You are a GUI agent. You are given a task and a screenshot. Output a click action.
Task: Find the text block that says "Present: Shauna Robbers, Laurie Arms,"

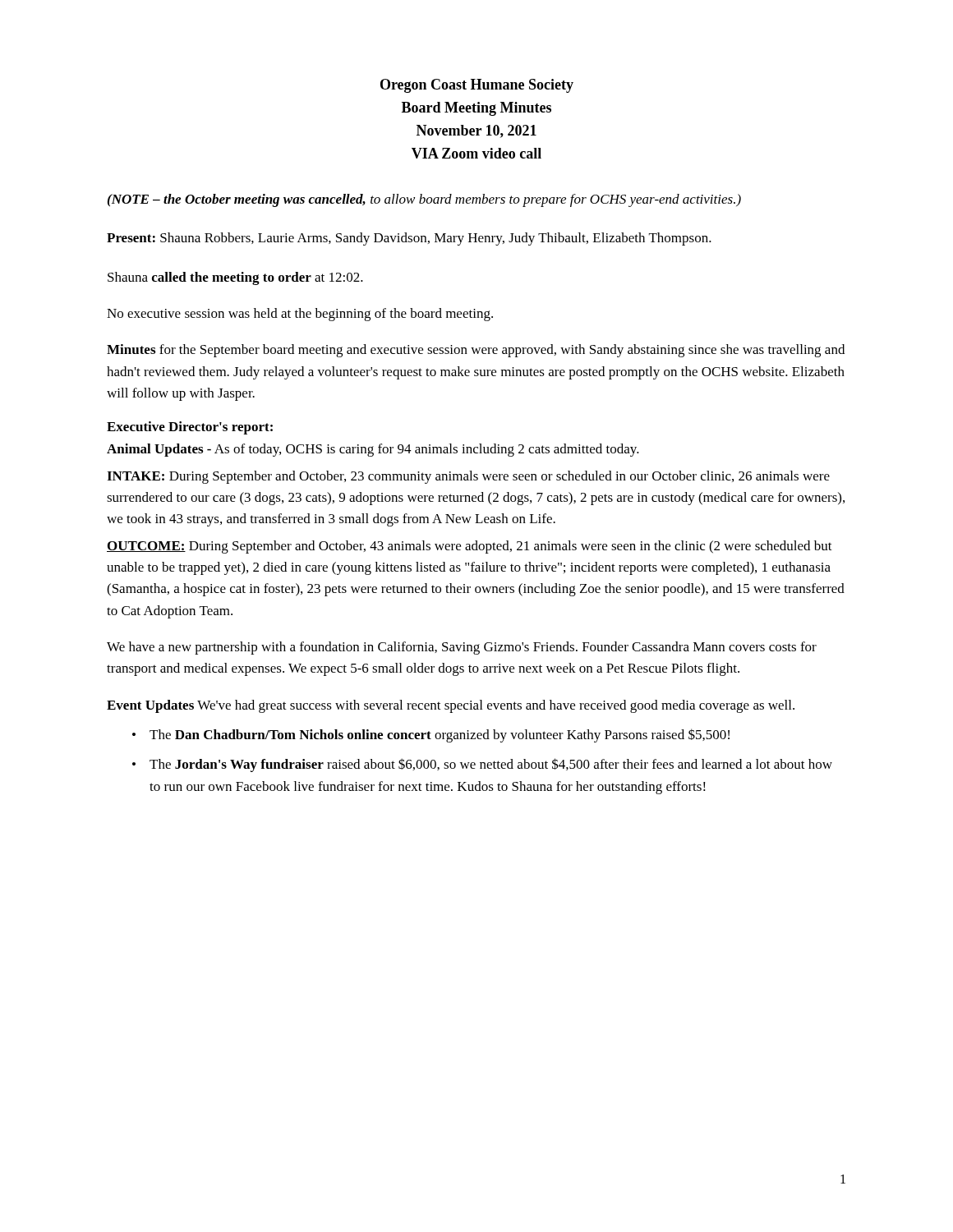(x=409, y=238)
